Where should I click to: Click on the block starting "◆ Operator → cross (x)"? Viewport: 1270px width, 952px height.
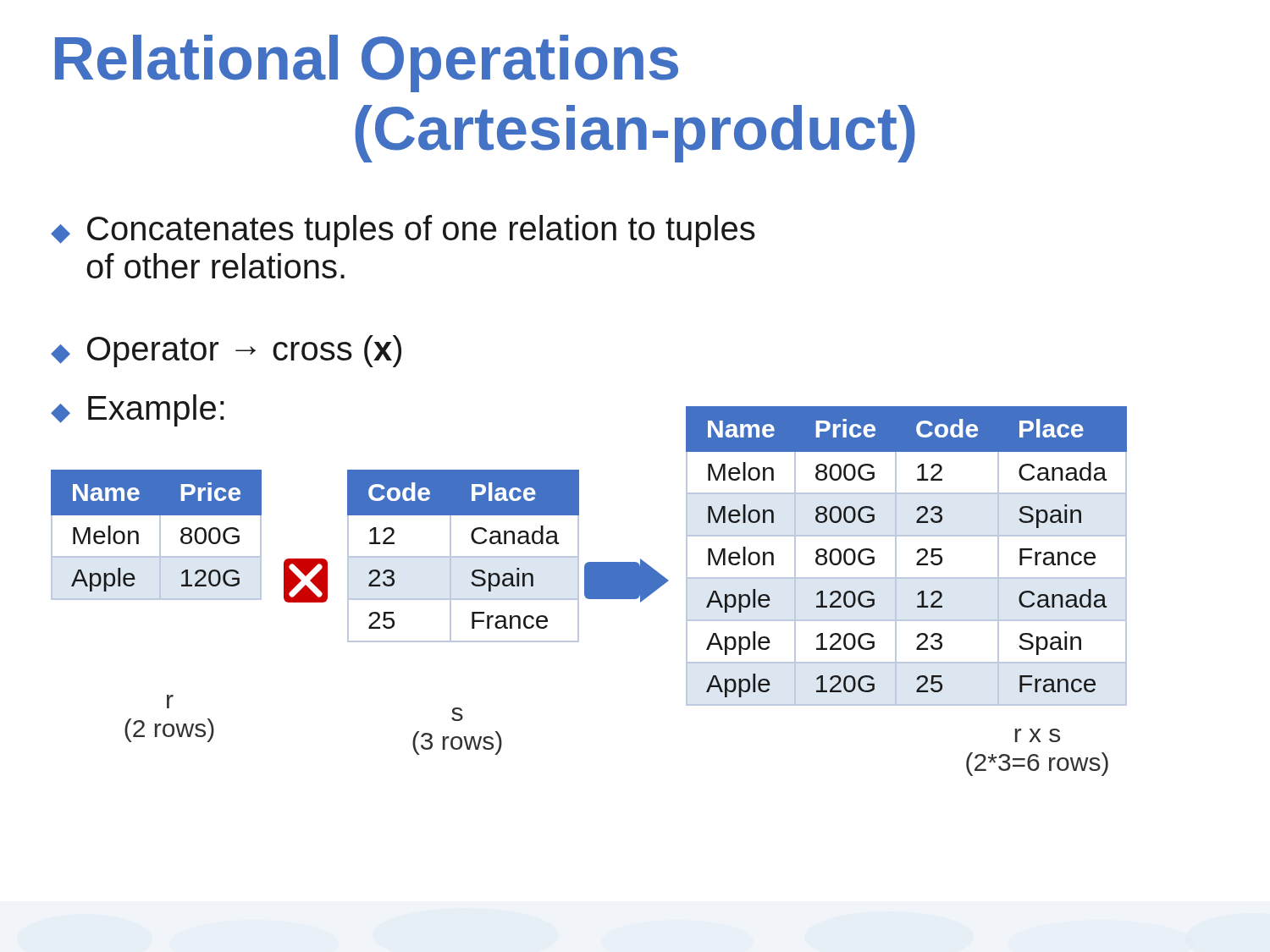(227, 349)
